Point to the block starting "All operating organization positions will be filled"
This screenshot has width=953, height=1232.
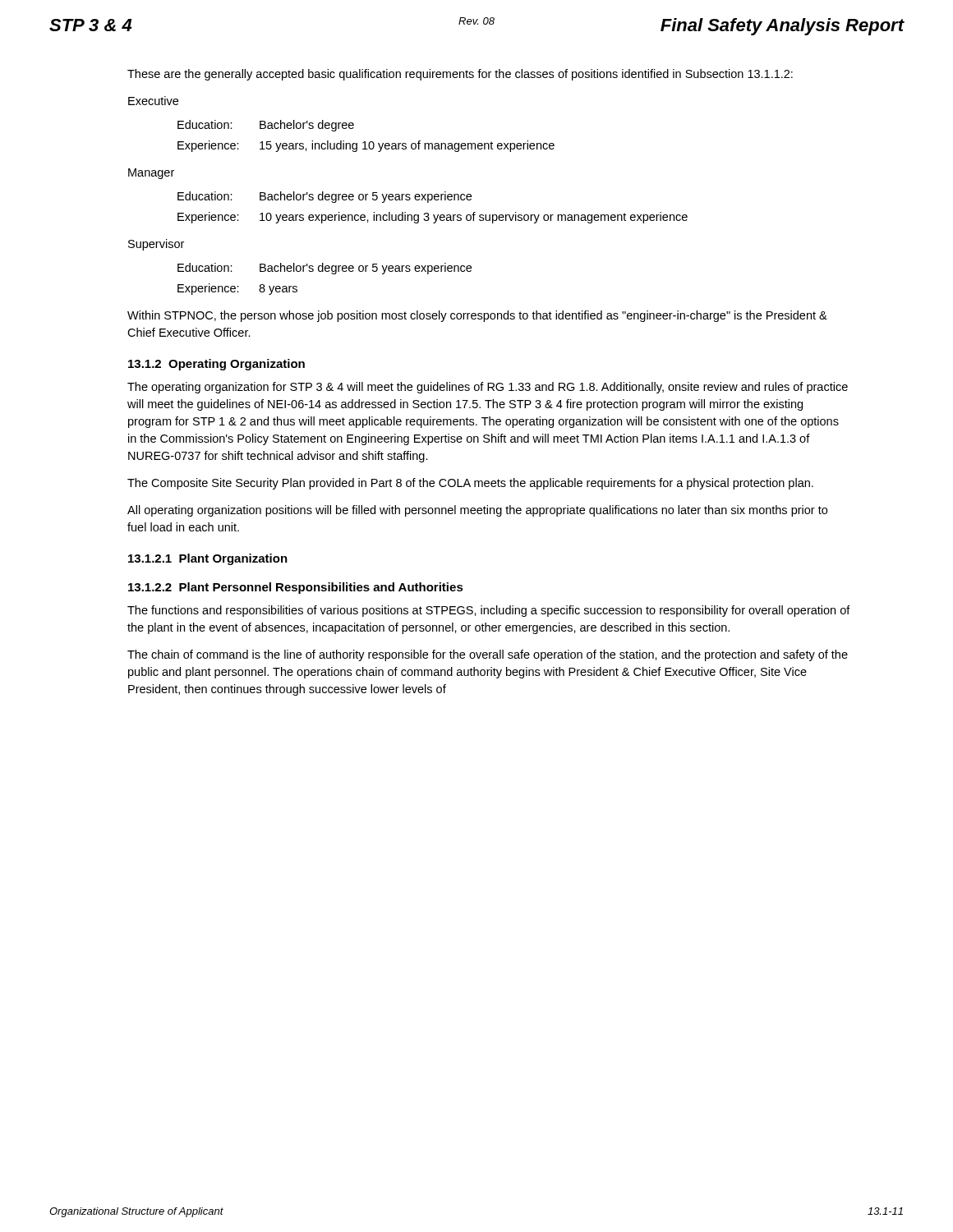click(x=489, y=519)
